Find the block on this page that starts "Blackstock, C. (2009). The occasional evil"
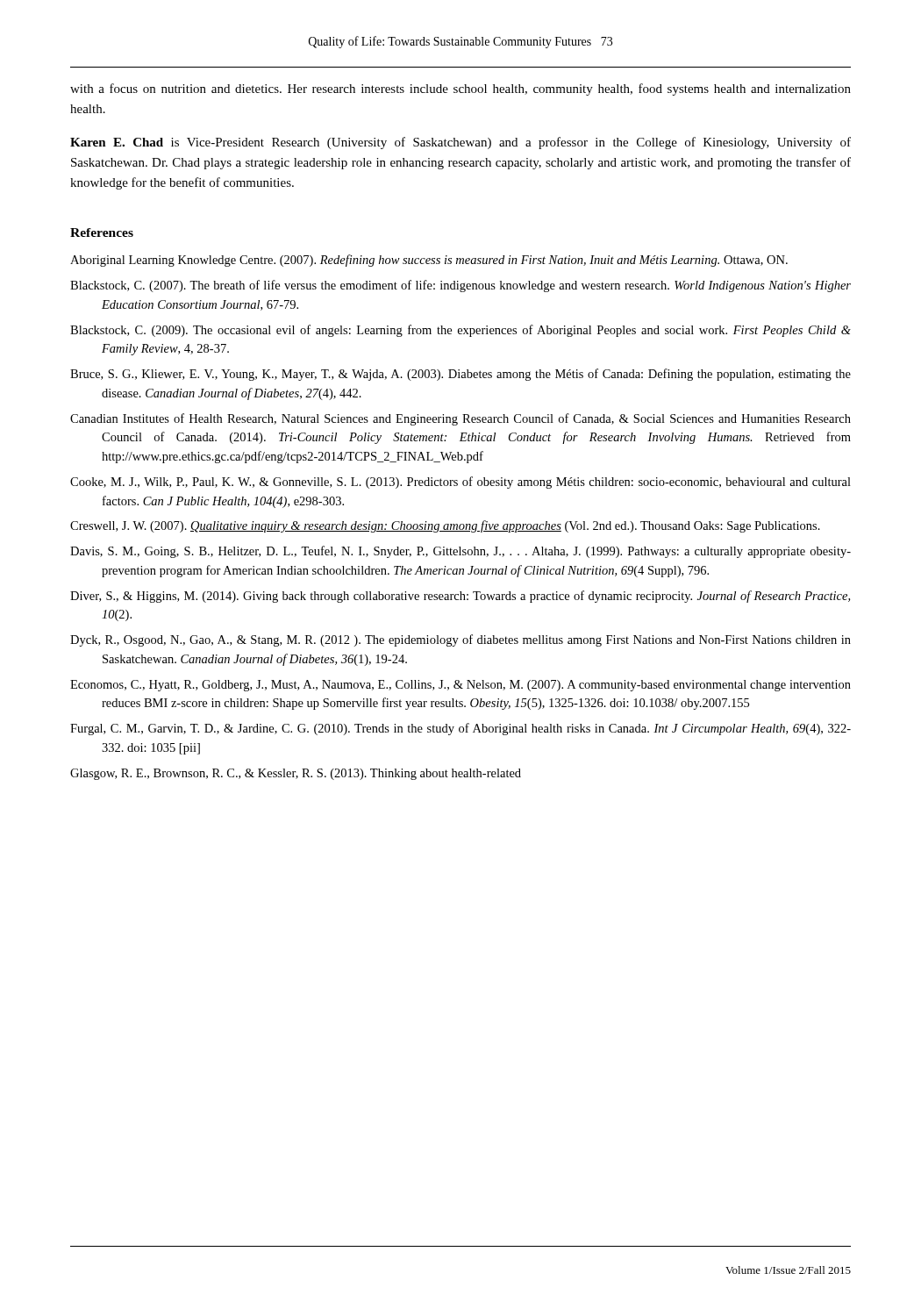 coord(460,339)
